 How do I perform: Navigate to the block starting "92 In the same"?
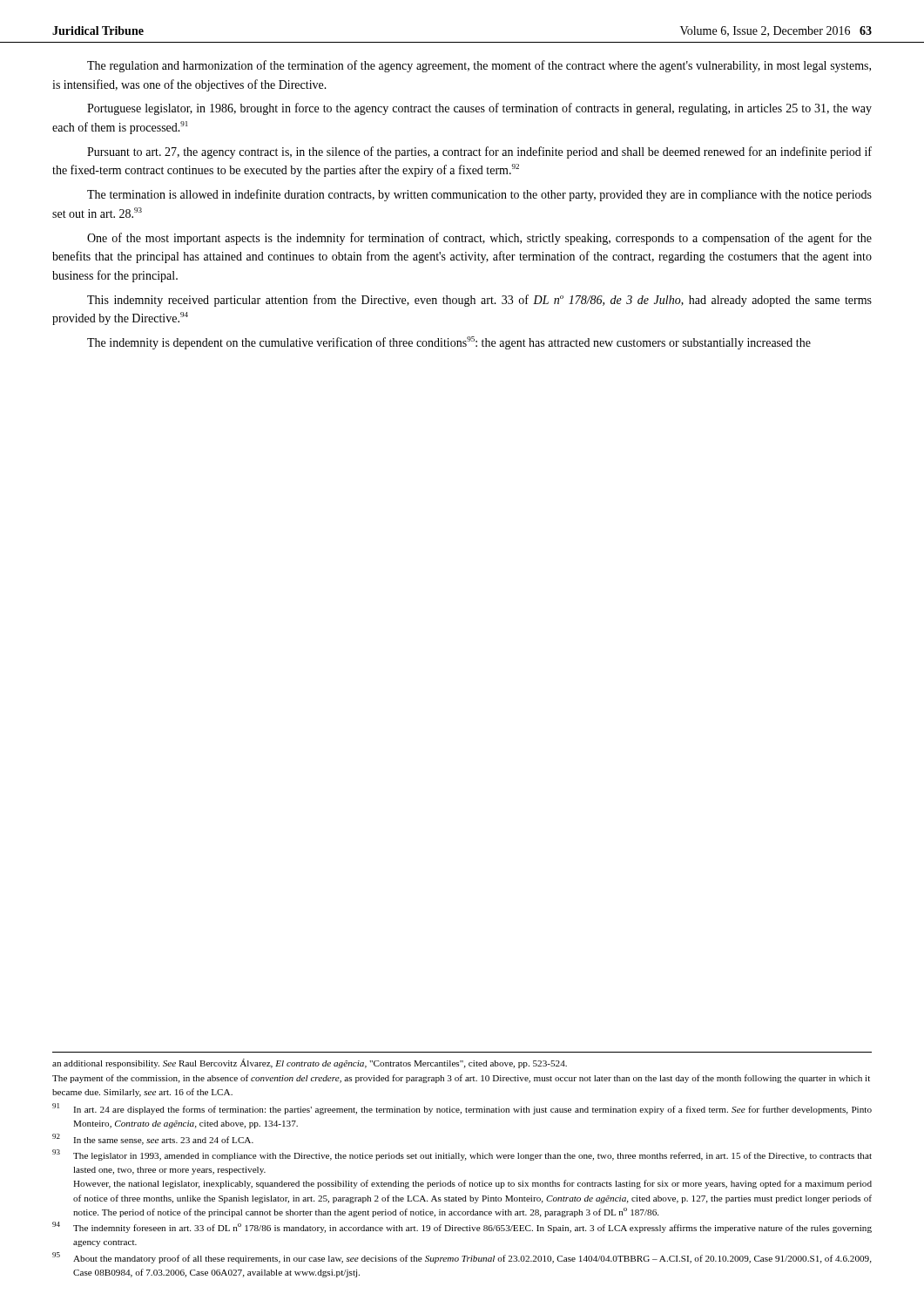tap(153, 1139)
